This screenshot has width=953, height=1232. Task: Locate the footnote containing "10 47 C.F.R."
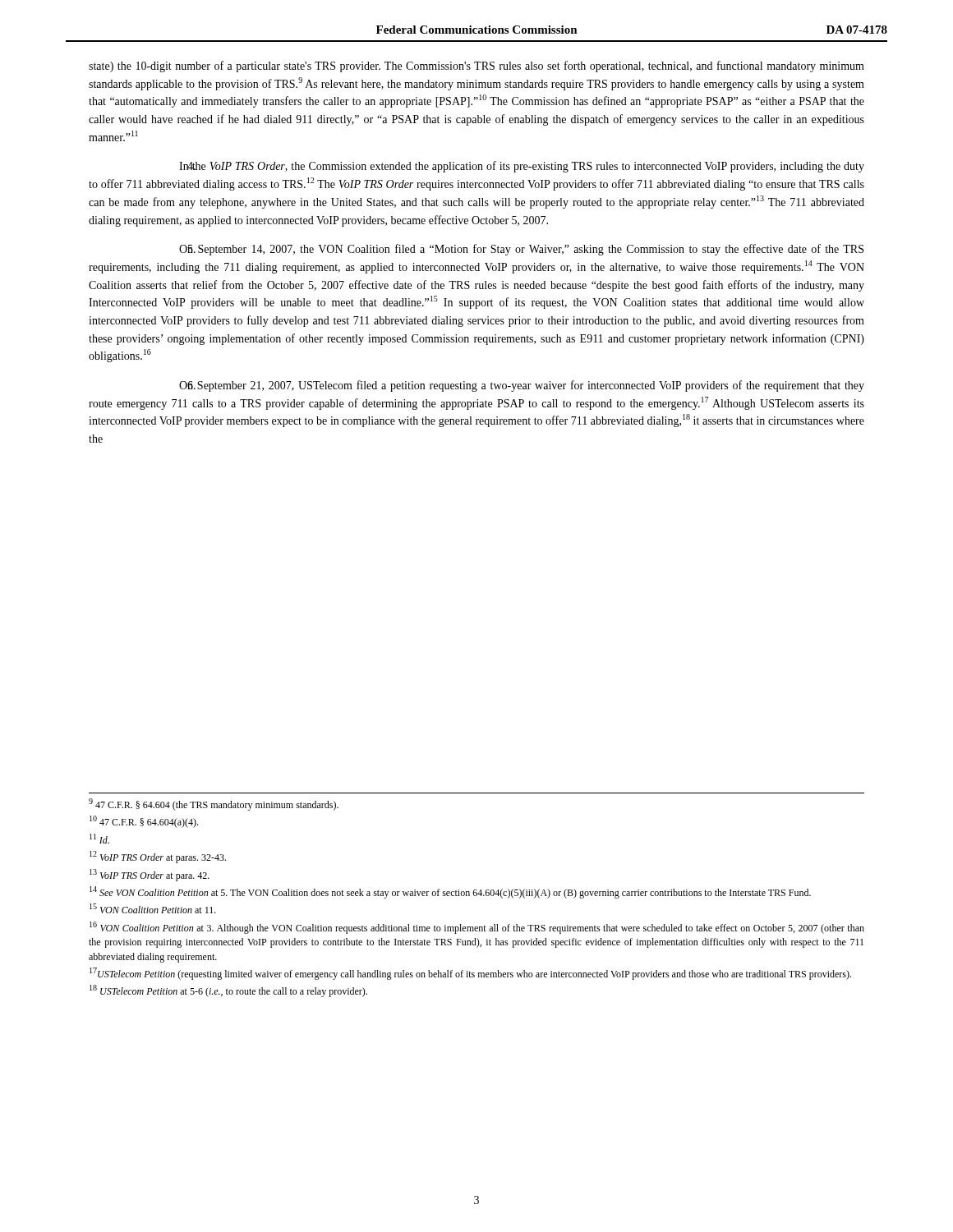tap(144, 822)
